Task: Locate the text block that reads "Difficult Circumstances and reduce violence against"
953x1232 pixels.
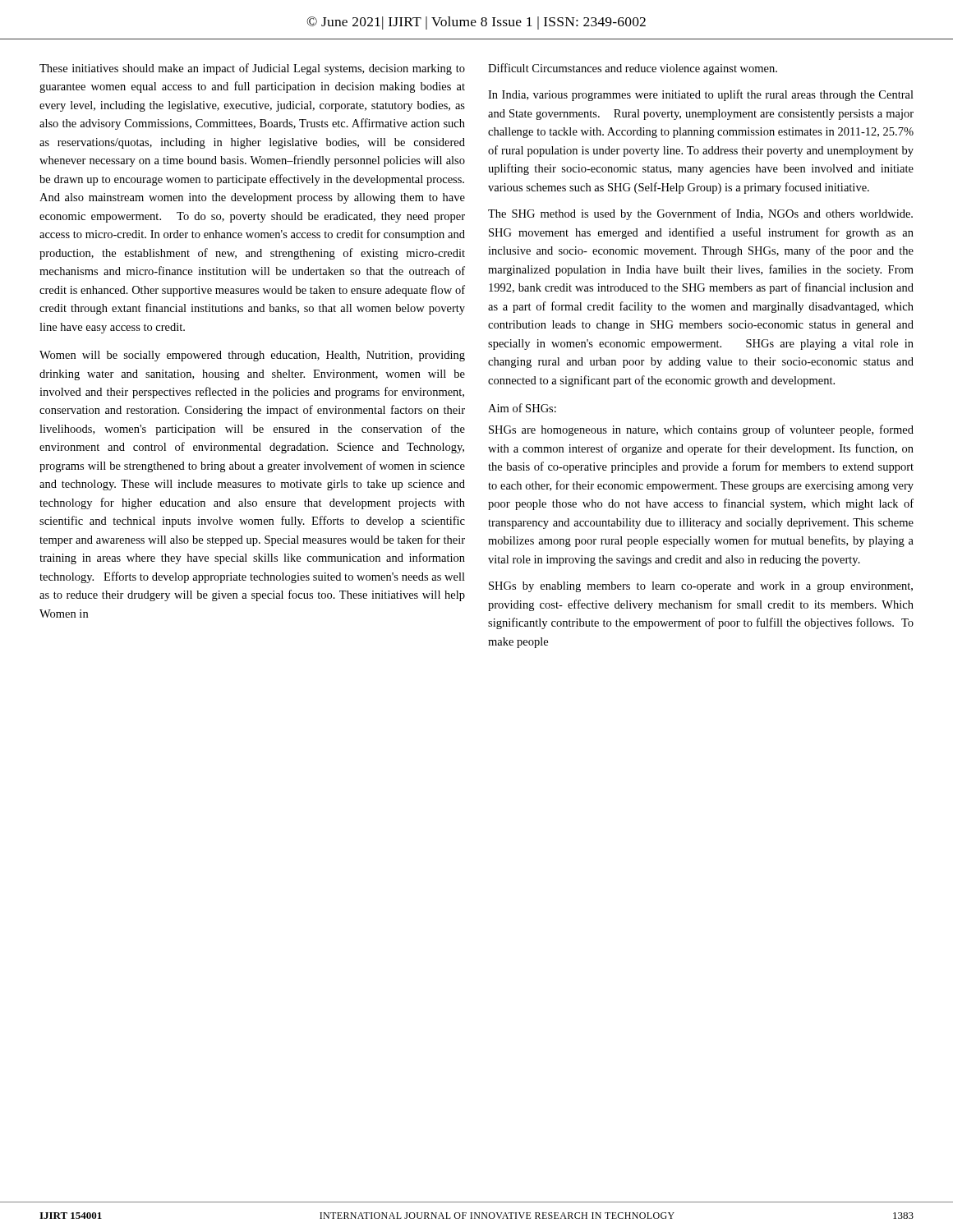Action: click(701, 224)
